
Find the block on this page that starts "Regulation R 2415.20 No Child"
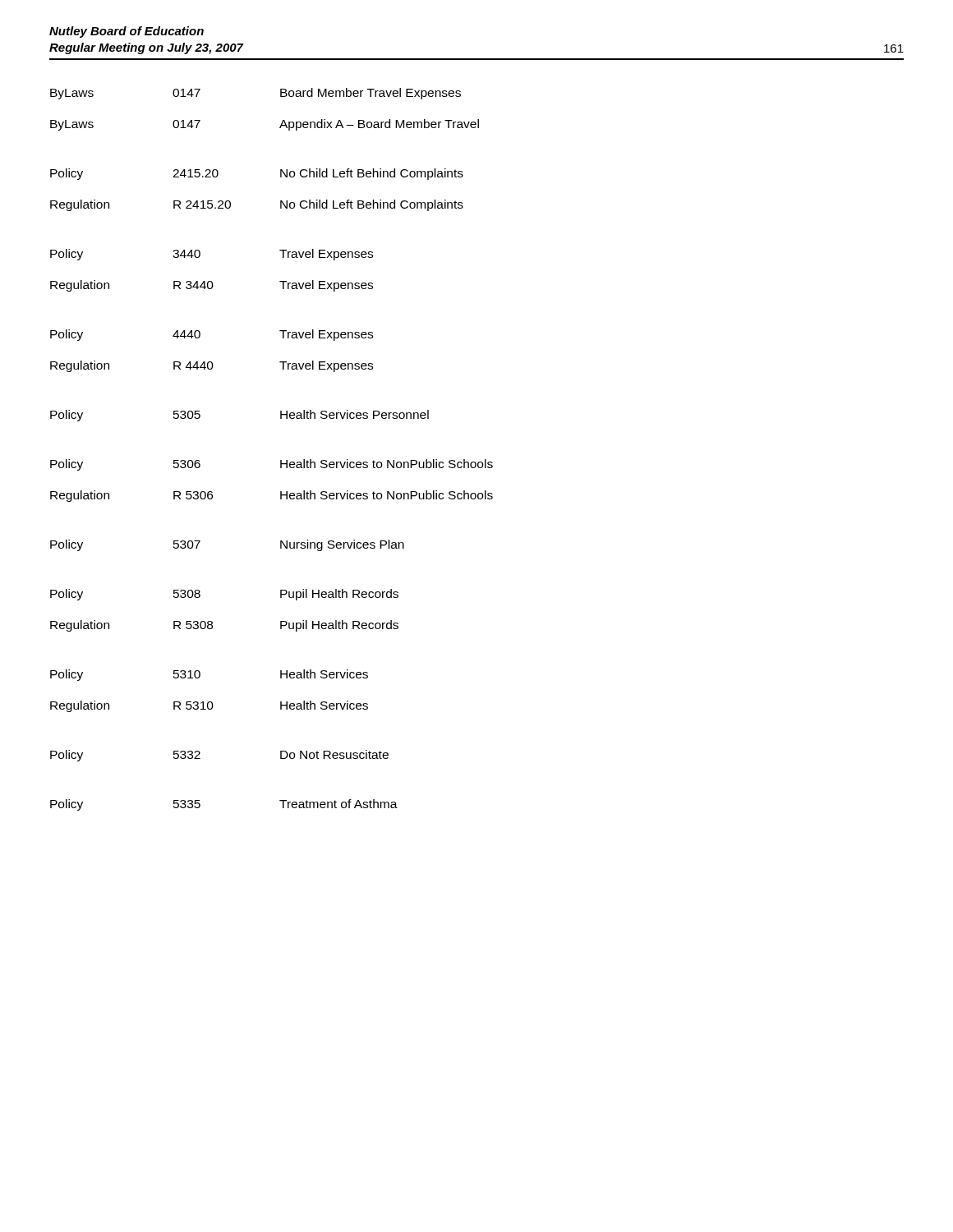click(x=81, y=205)
